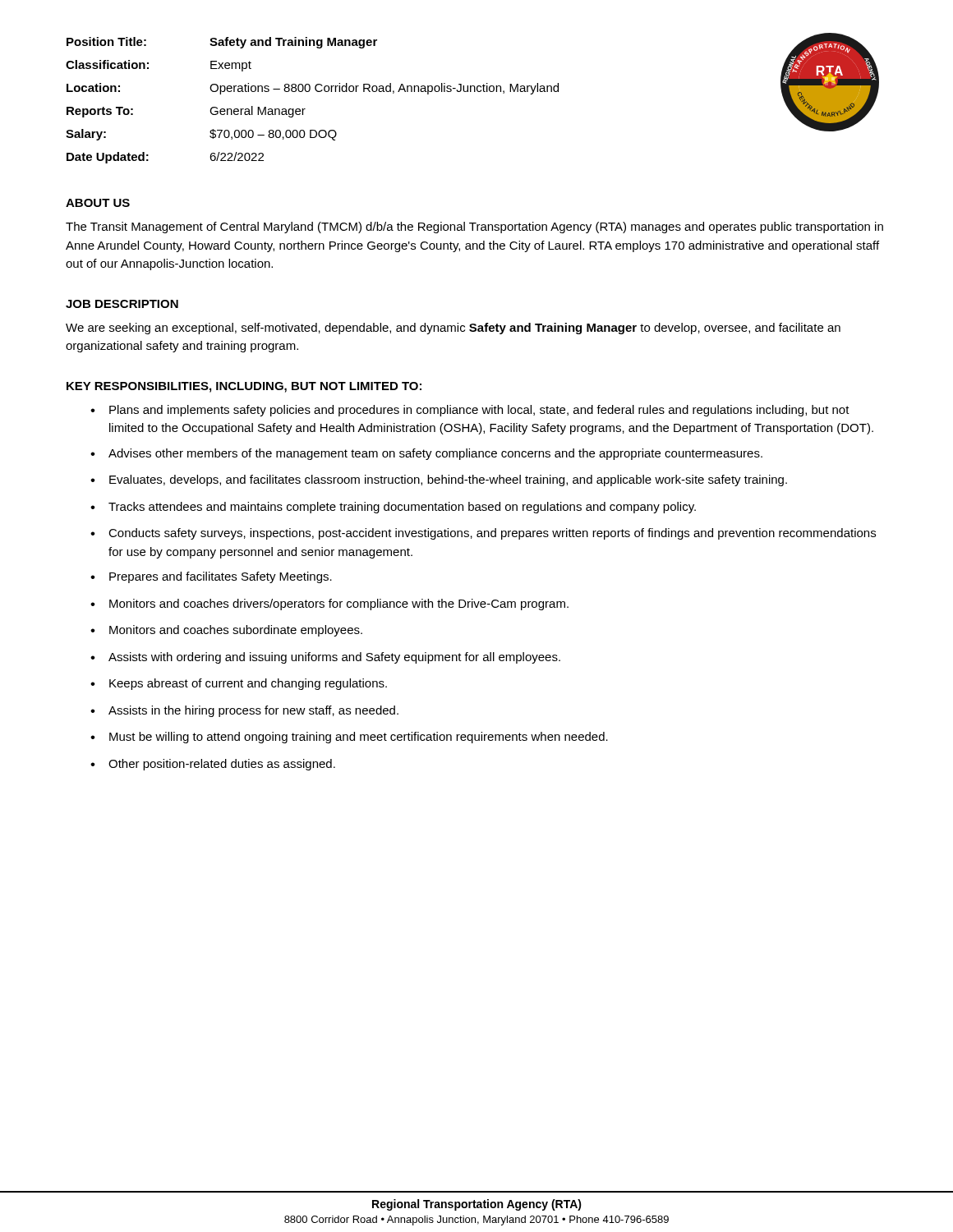The image size is (953, 1232).
Task: Locate the region starting "• Conducts safety surveys, inspections, post-accident"
Action: (x=489, y=542)
